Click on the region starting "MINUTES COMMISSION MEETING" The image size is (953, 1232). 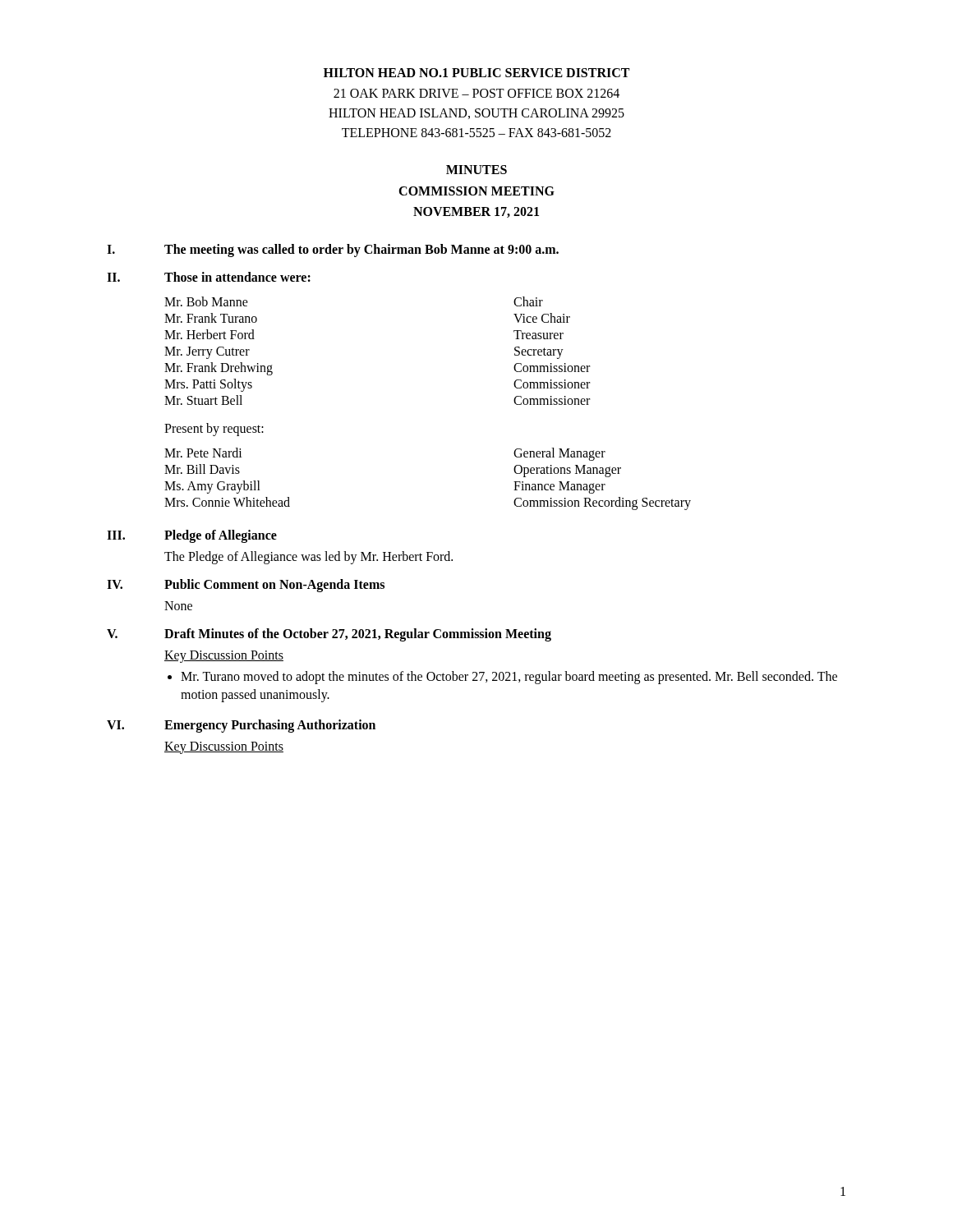coord(476,191)
